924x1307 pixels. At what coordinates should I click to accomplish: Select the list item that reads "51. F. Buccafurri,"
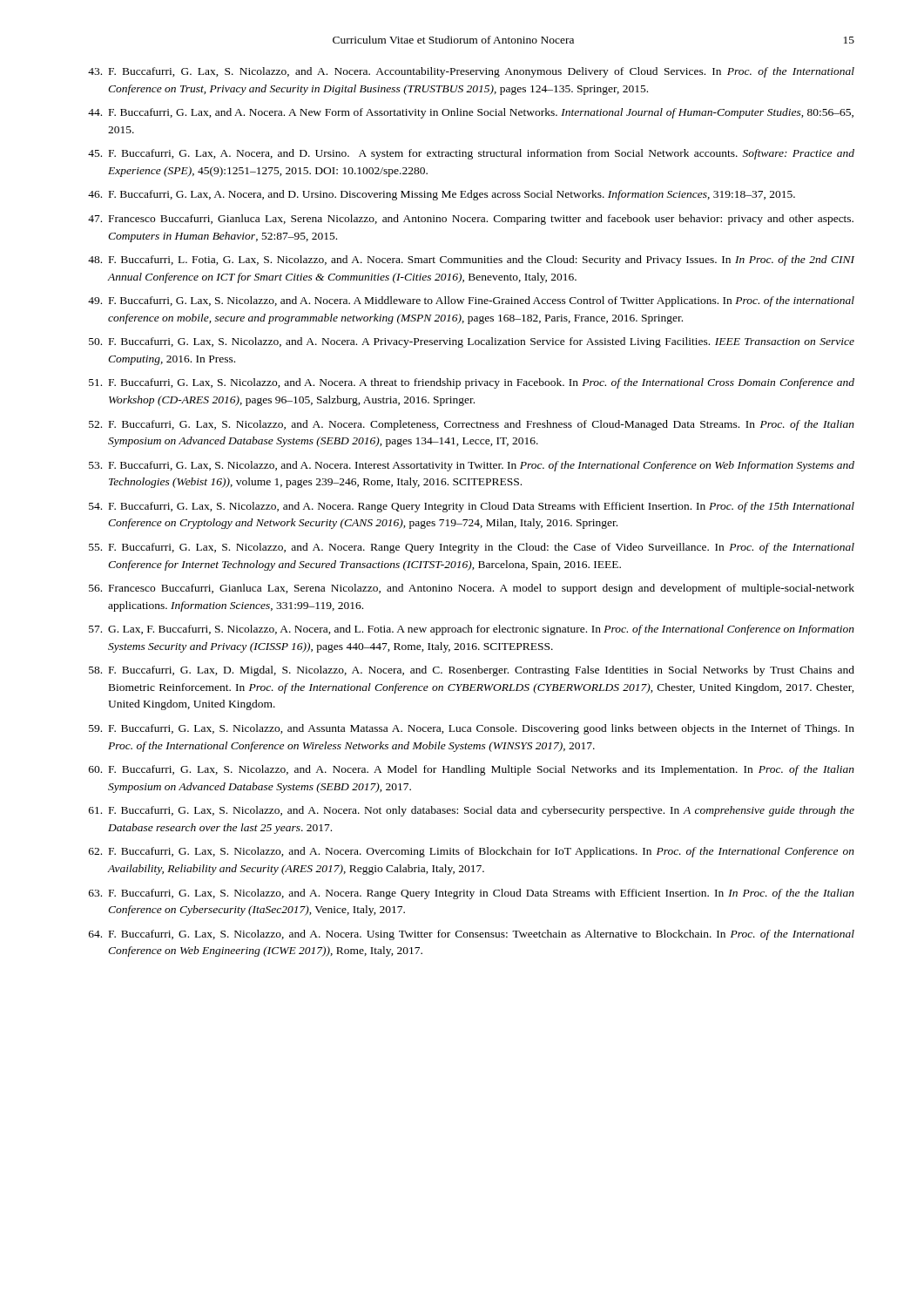tap(462, 391)
